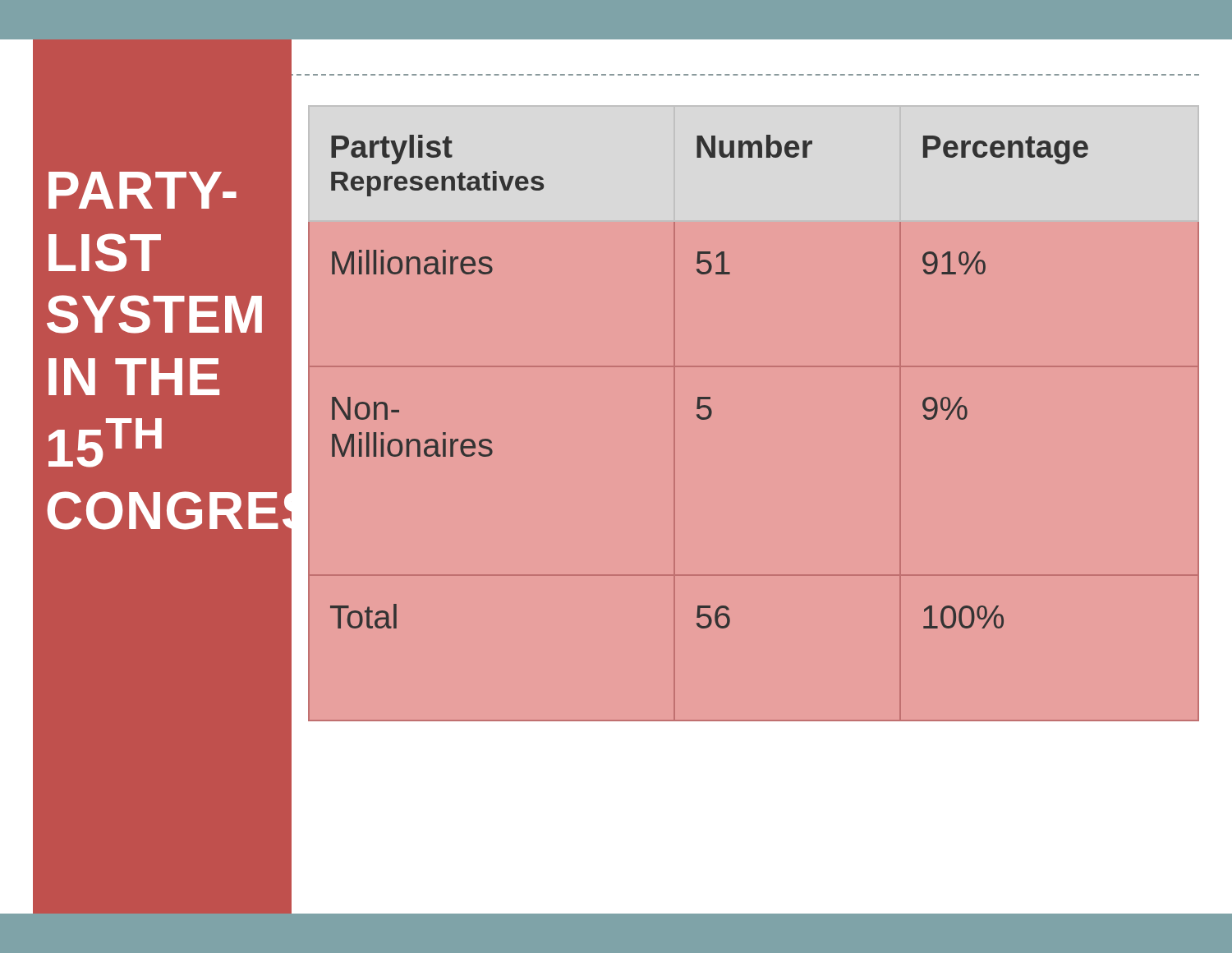Click where it says "PARTY-LISTSYSTEMIN THE15THCONGRESS"
The image size is (1232, 953).
[x=164, y=351]
